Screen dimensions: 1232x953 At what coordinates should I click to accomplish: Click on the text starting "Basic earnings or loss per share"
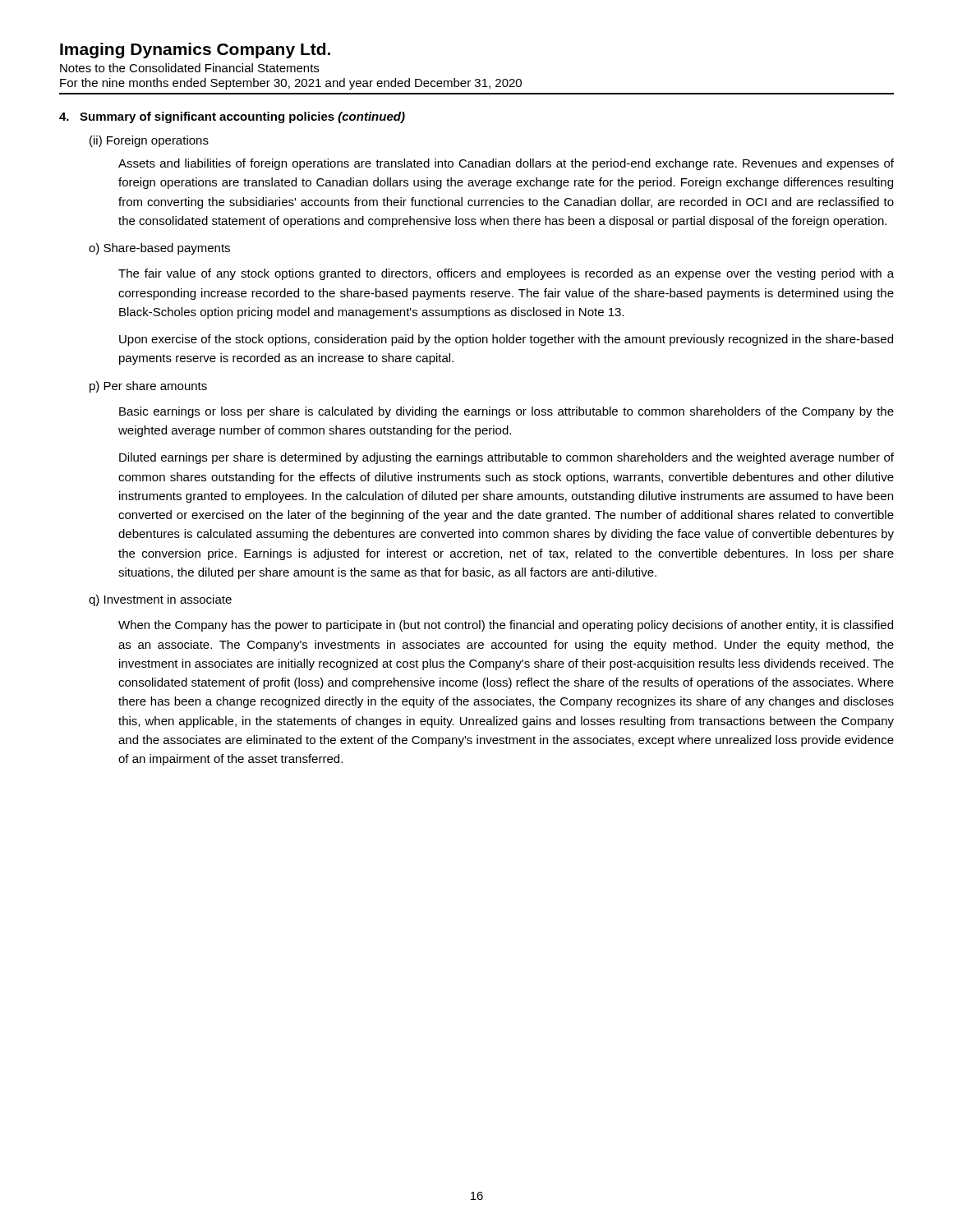pyautogui.click(x=506, y=420)
